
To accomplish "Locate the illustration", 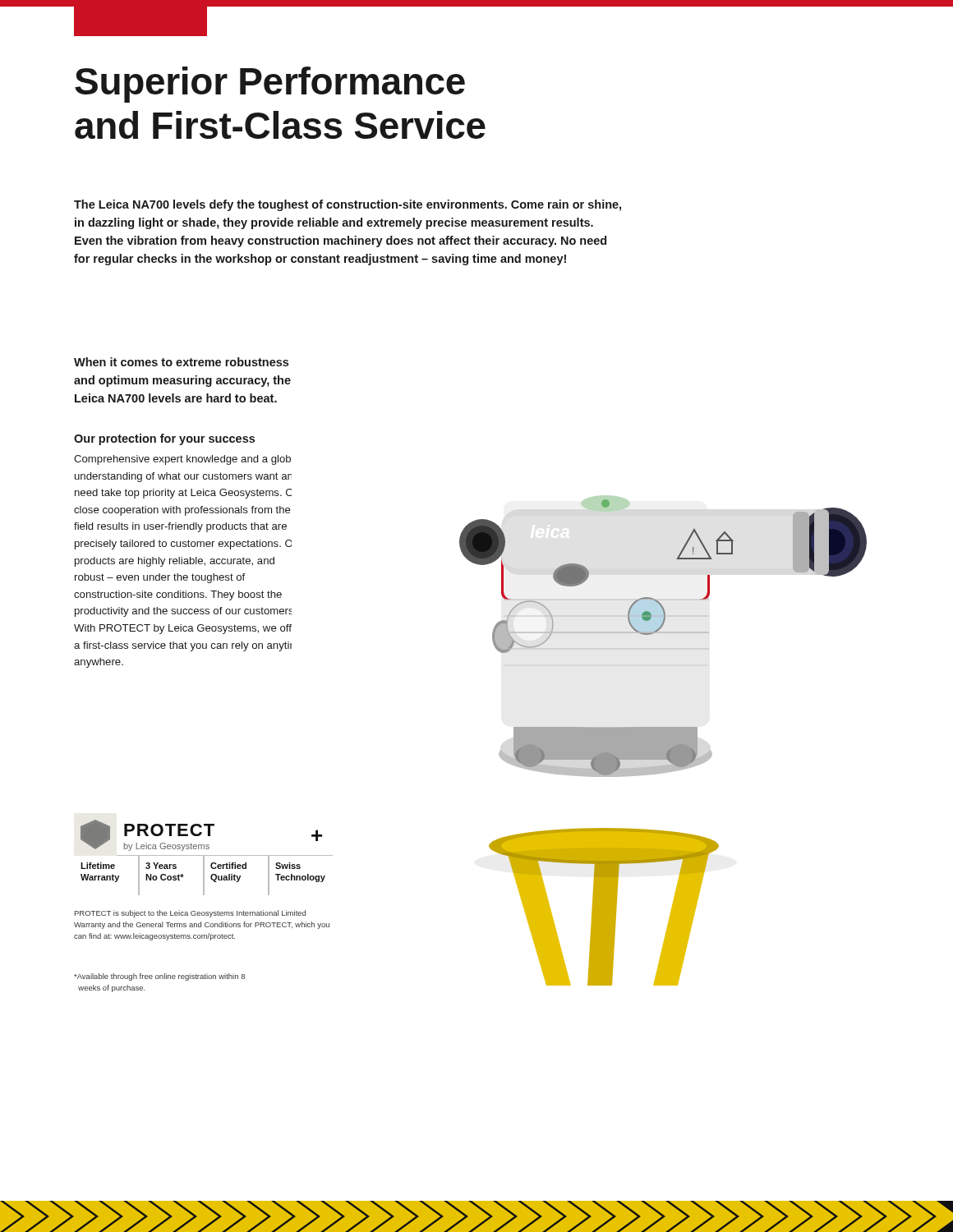I will pos(476,1216).
